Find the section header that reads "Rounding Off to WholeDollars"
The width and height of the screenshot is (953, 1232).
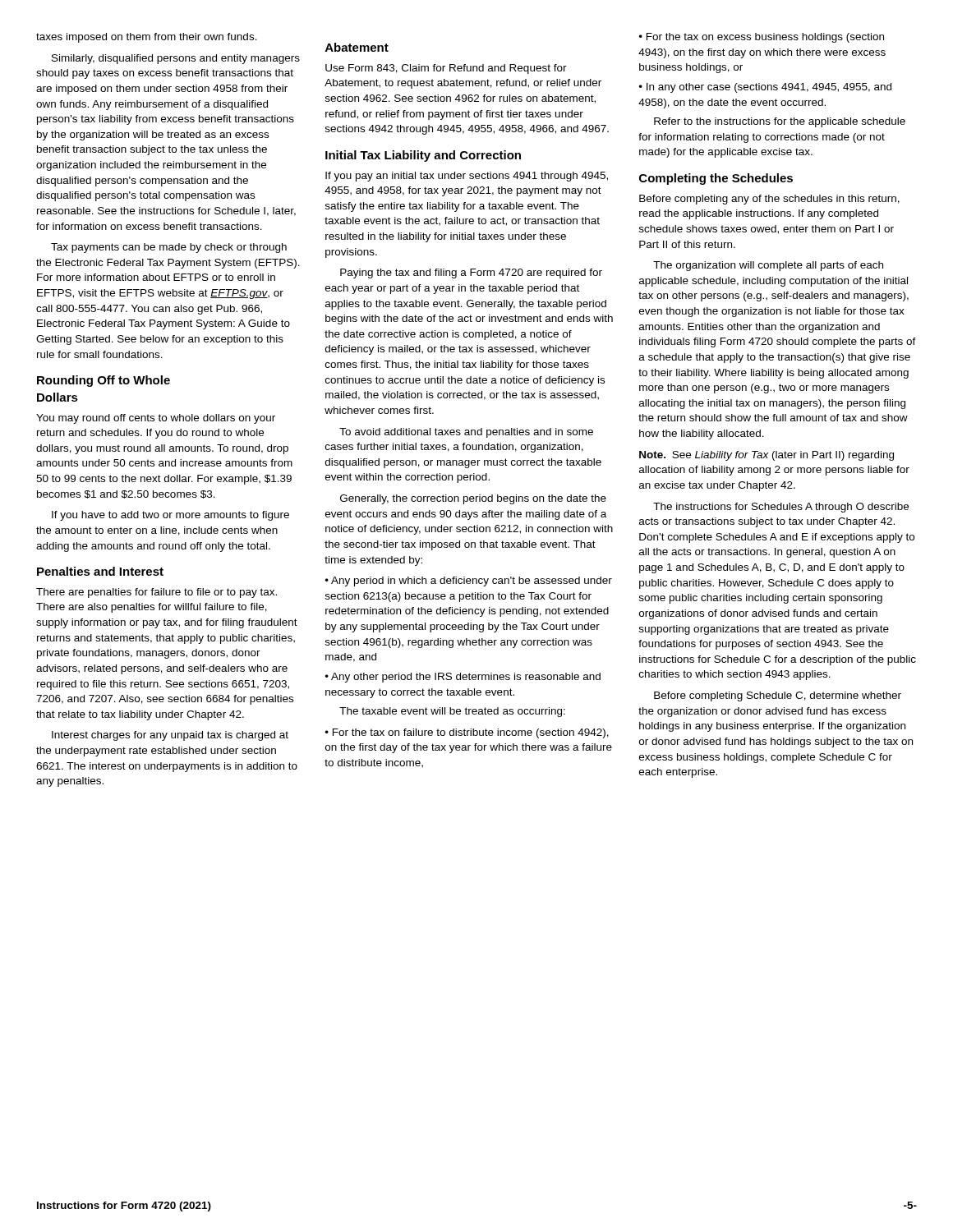(x=169, y=389)
